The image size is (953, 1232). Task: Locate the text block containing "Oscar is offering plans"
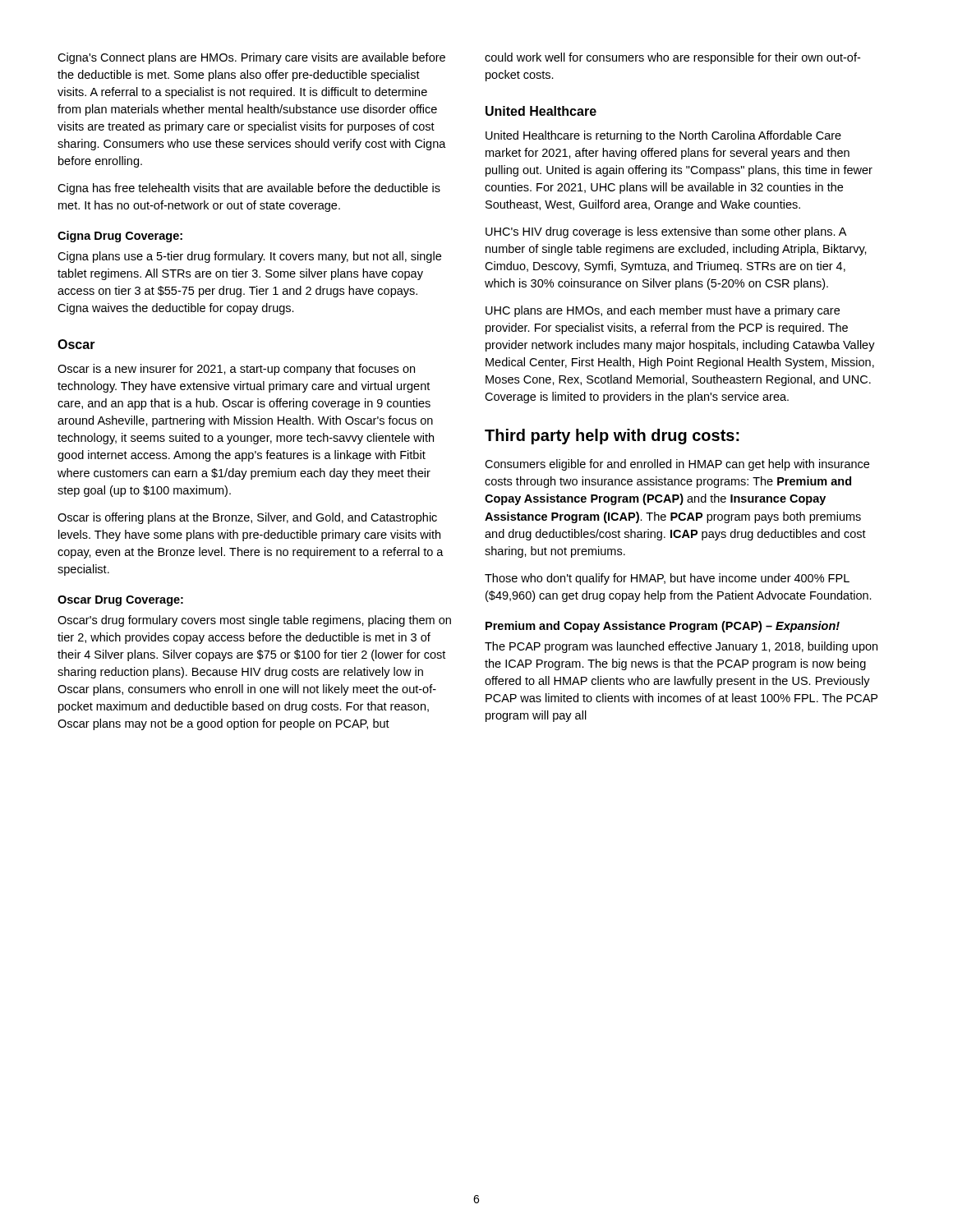click(250, 543)
